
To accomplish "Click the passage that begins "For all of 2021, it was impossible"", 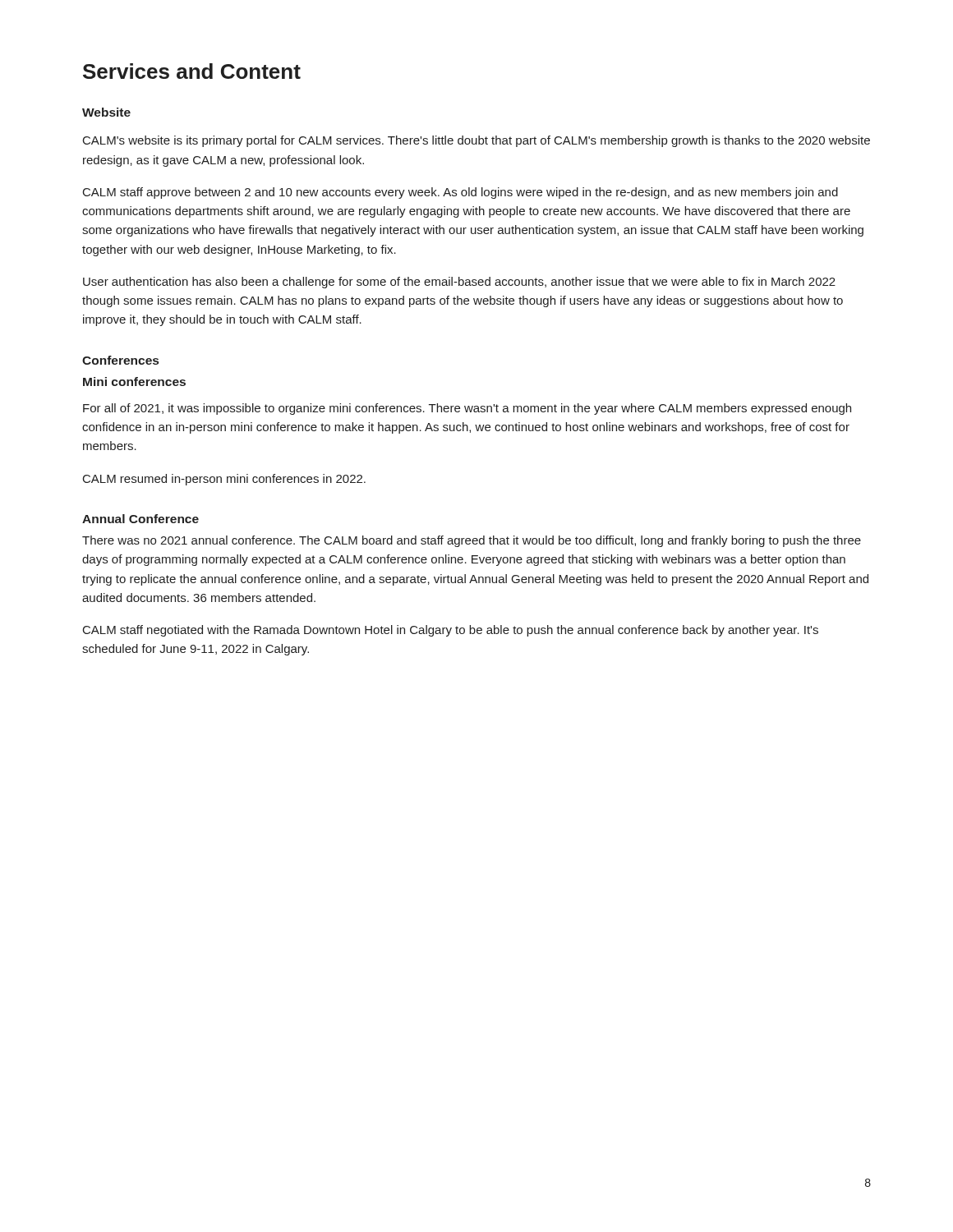I will pos(467,427).
